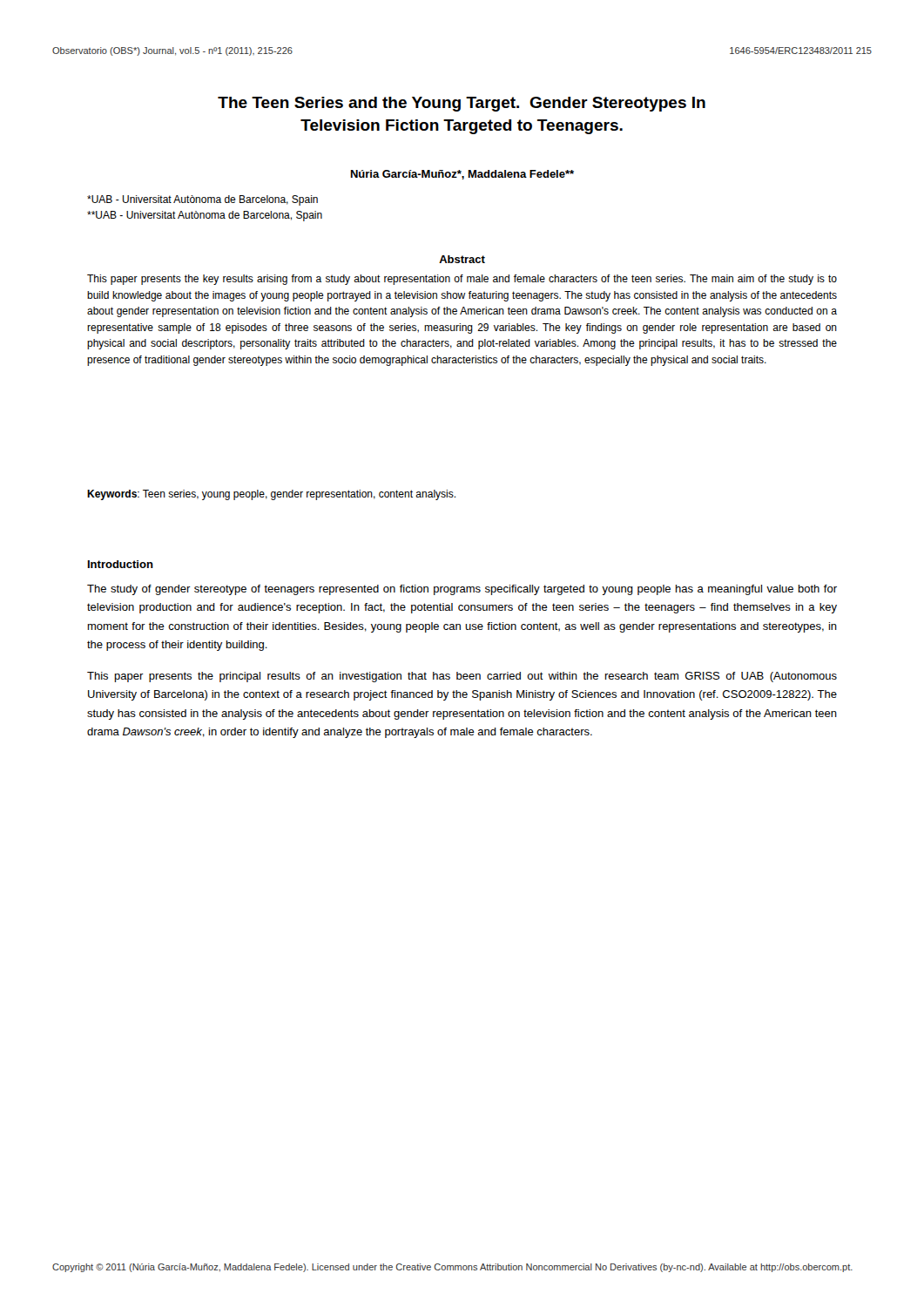Find the block on this page that starts "UAB - Universitat Autònoma de"

205,207
